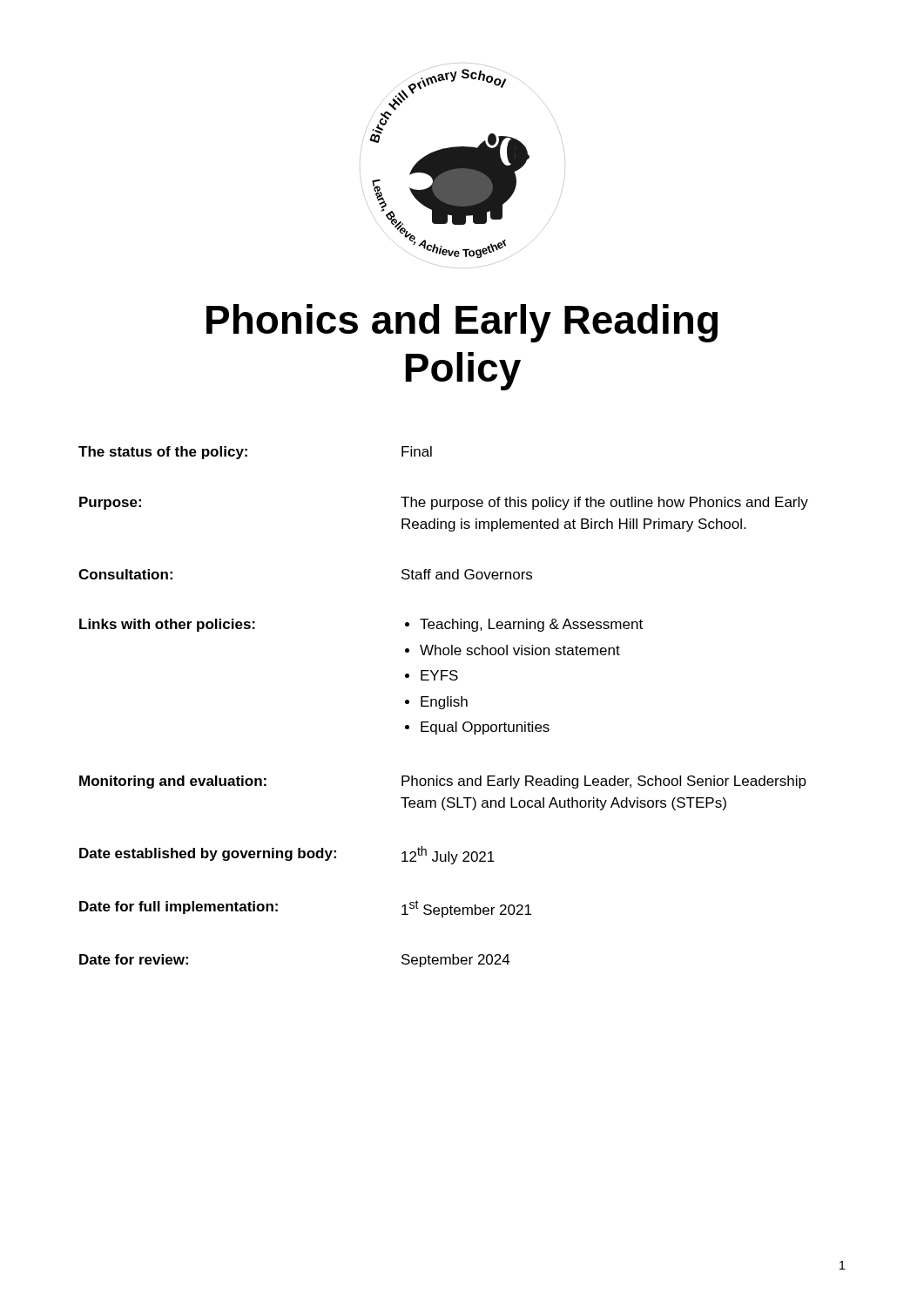Navigate to the passage starting "Phonics and Early ReadingPolicy"
This screenshot has width=924, height=1307.
point(462,344)
